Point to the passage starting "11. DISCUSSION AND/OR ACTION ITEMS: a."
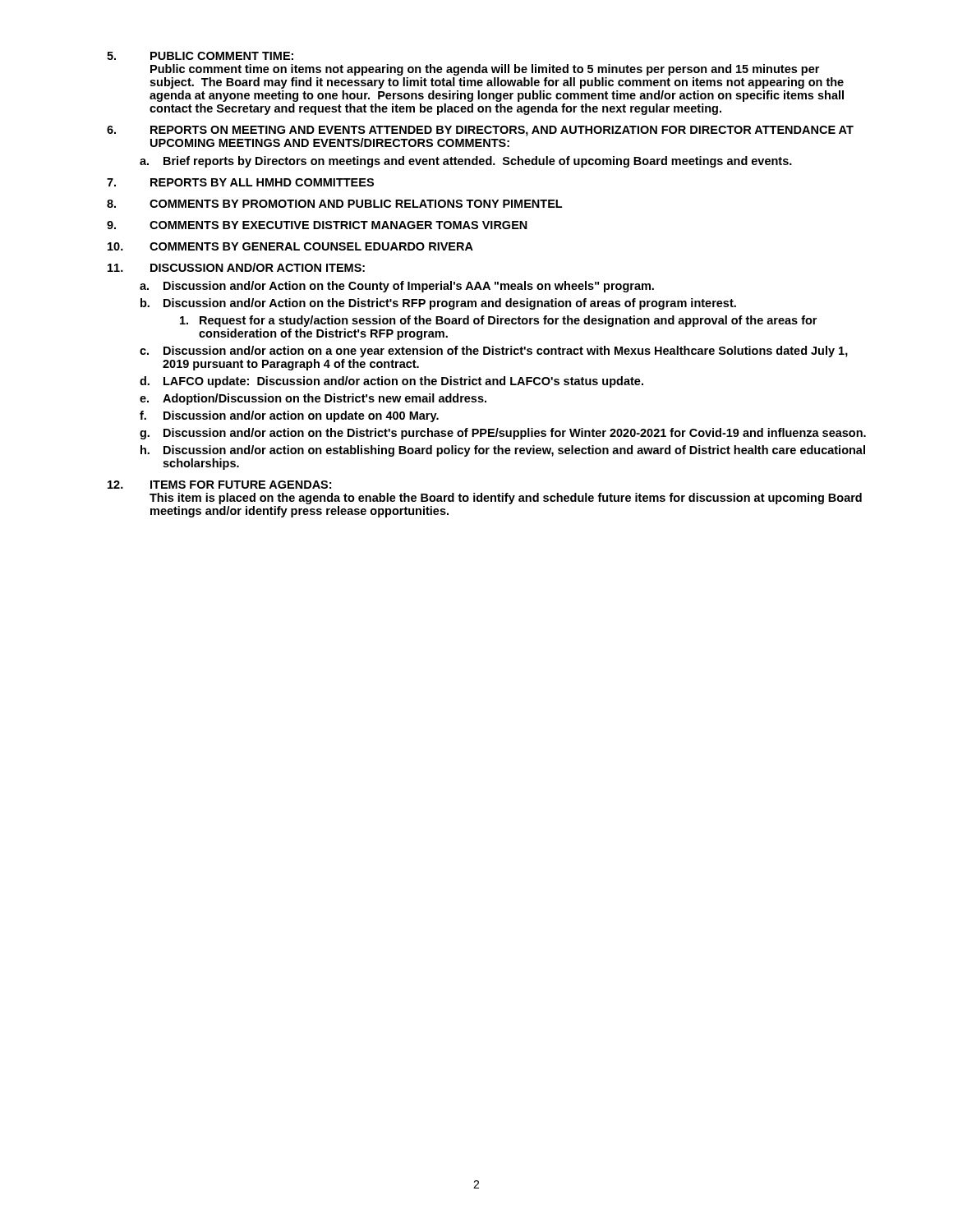The height and width of the screenshot is (1232, 953). (489, 365)
